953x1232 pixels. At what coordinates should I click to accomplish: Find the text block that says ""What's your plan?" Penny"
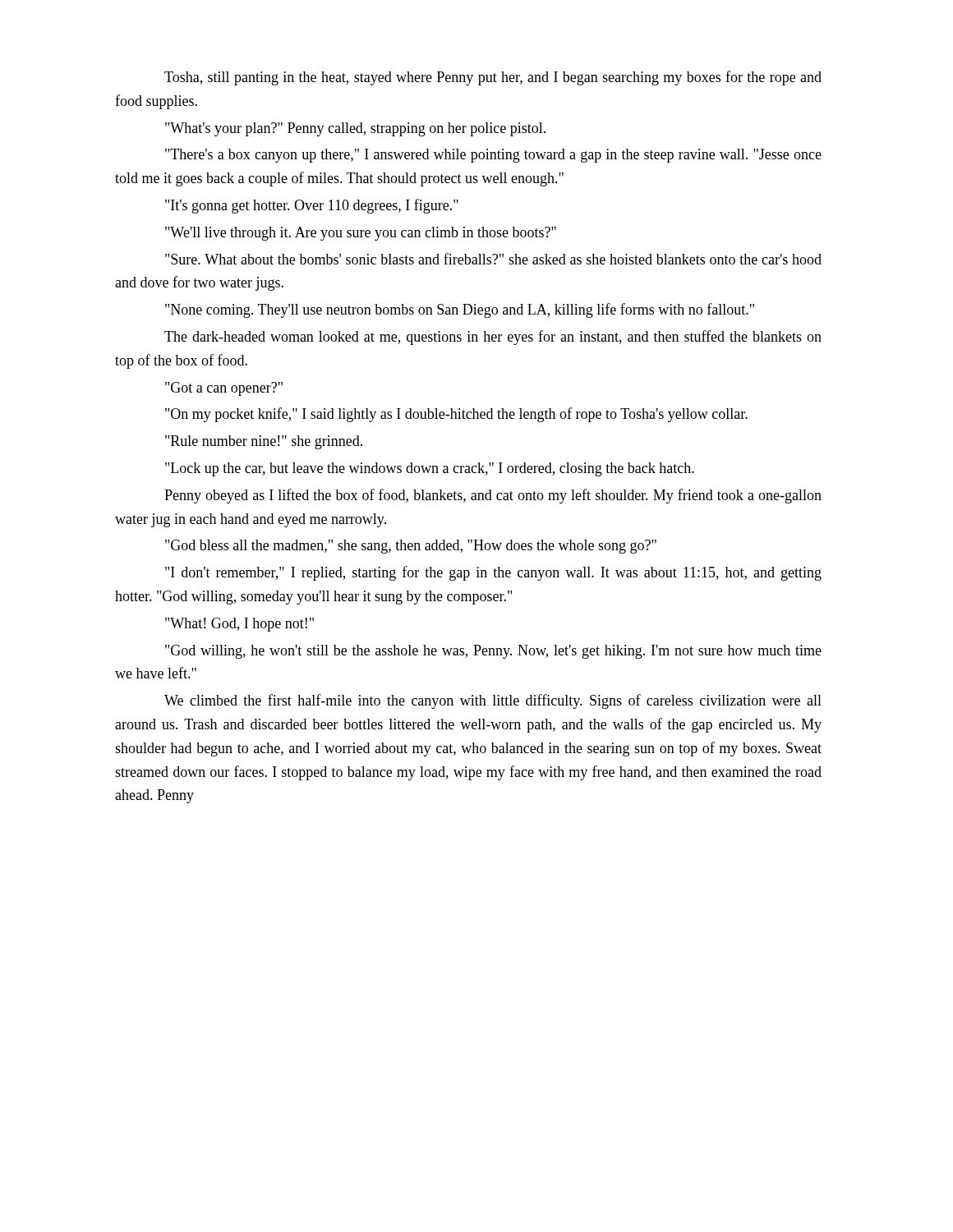click(468, 128)
